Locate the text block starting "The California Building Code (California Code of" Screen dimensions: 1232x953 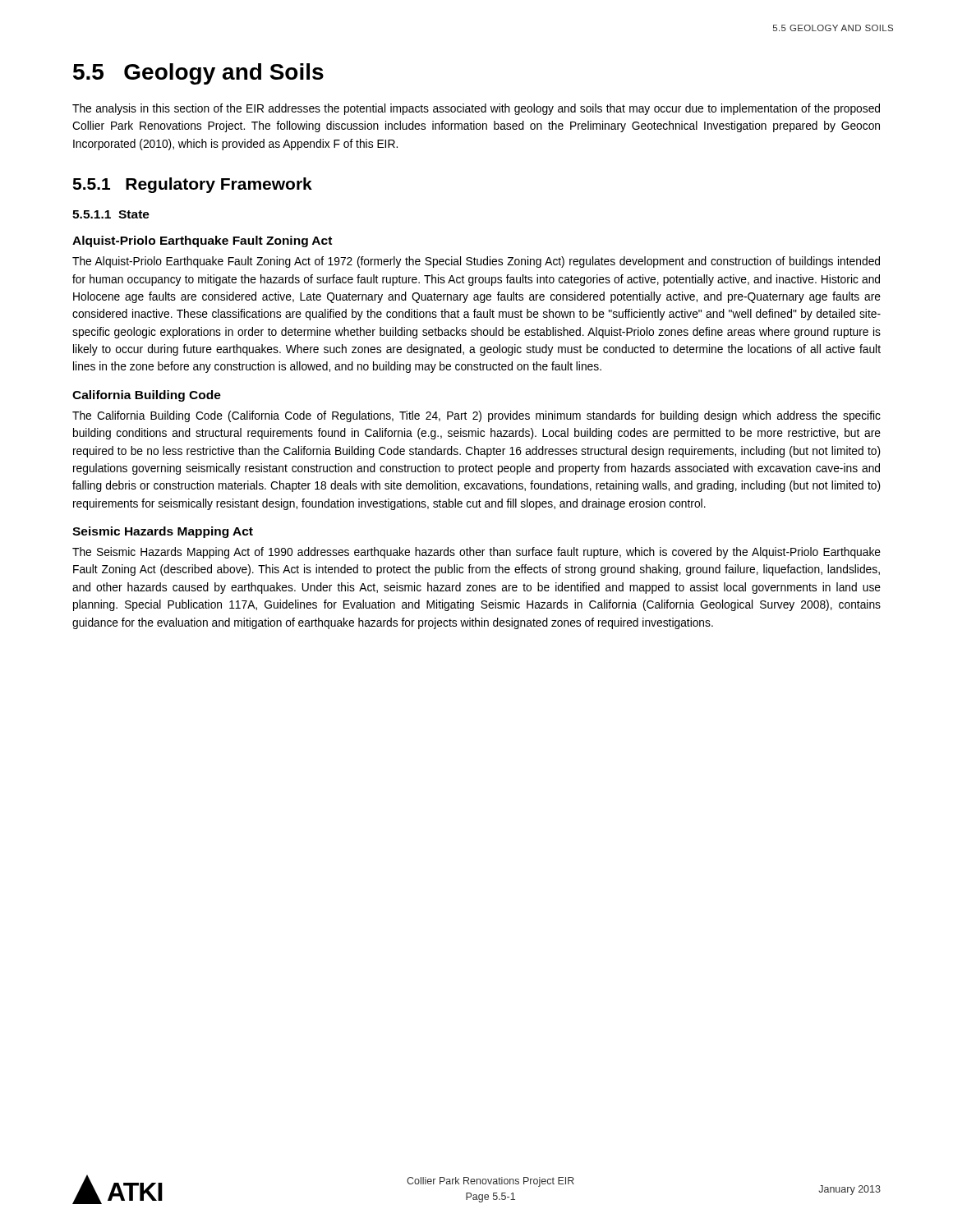click(x=476, y=460)
